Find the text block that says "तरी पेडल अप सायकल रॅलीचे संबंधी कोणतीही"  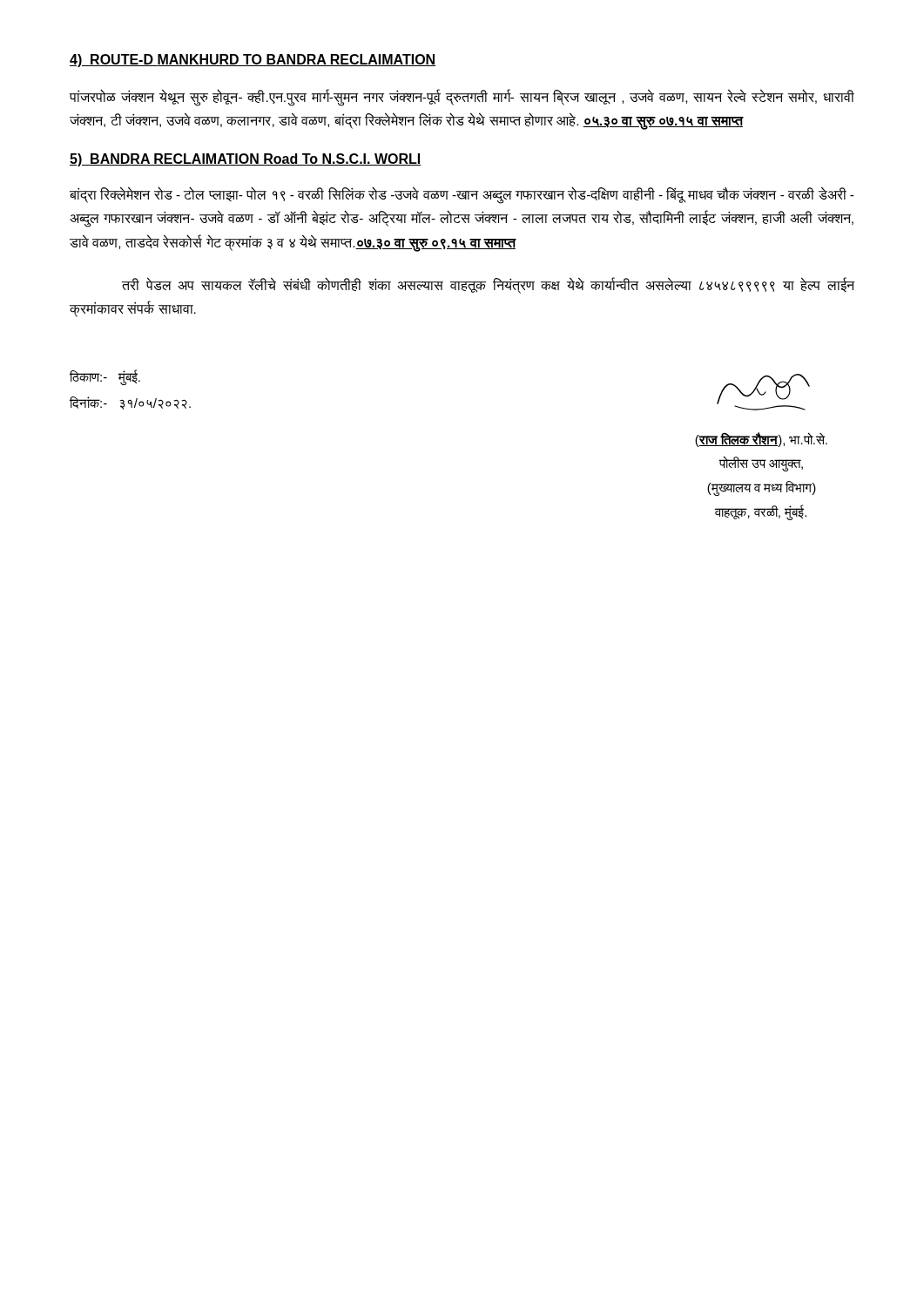tap(462, 297)
